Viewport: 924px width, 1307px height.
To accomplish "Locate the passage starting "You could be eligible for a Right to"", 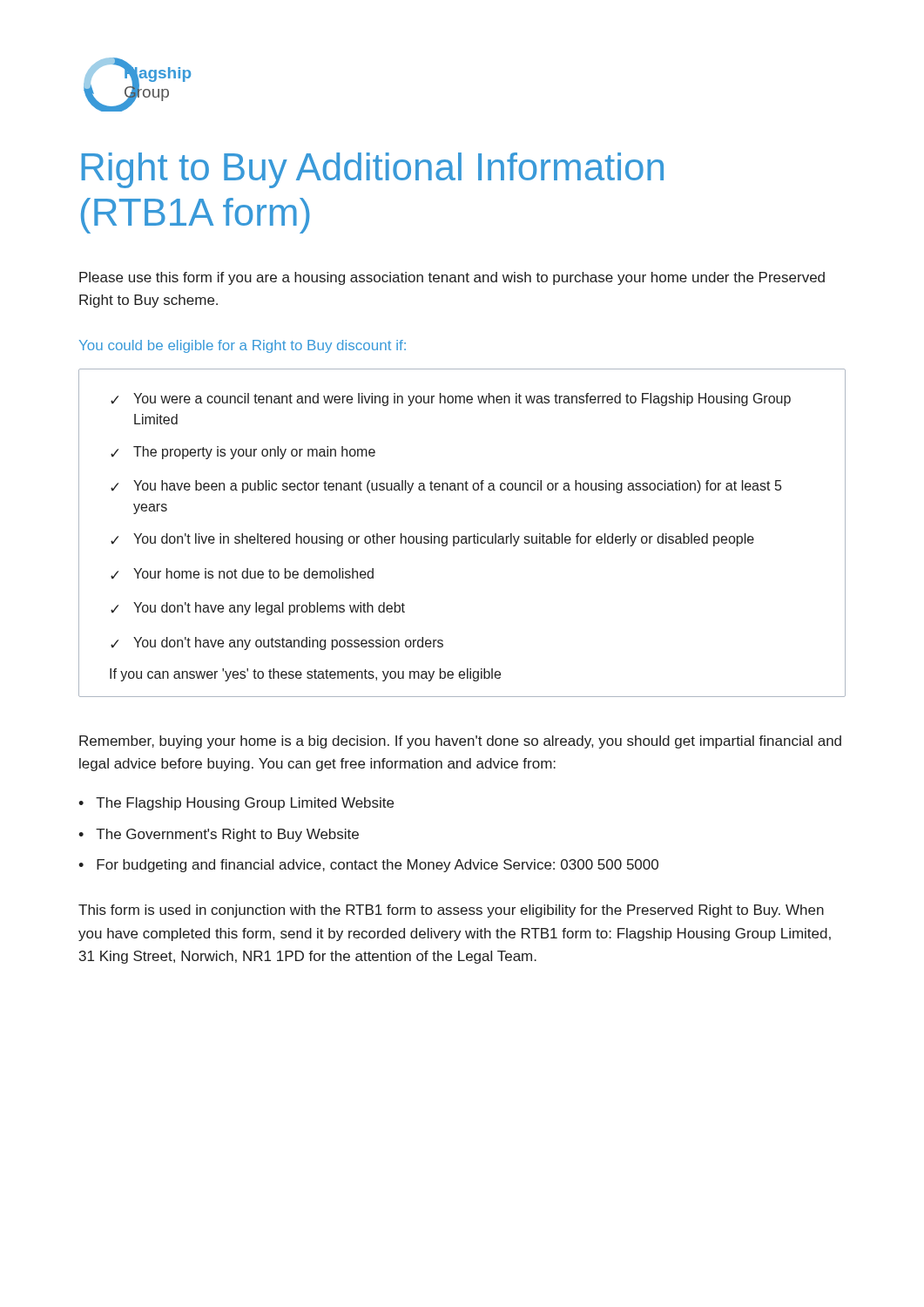I will (243, 345).
